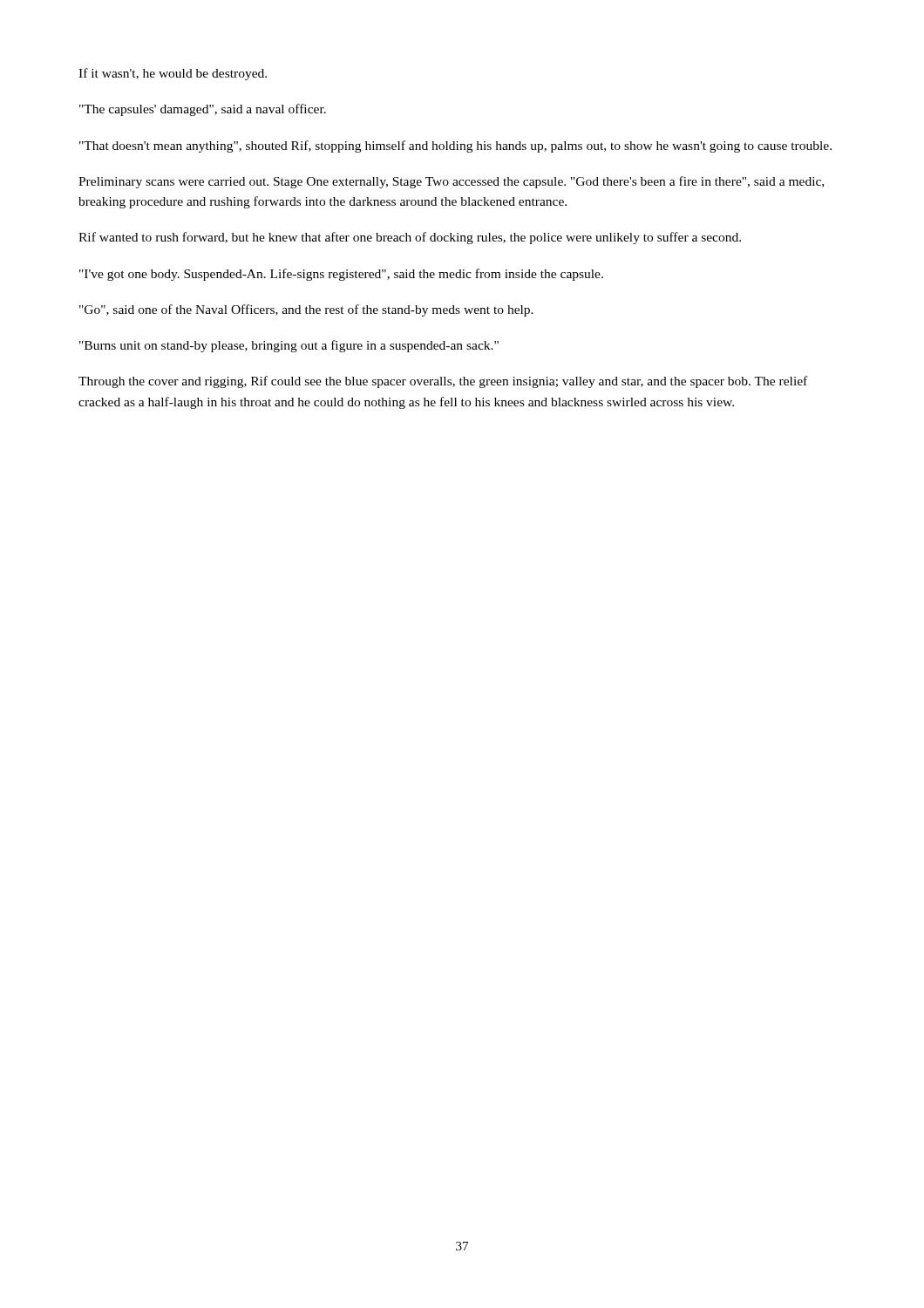Select the text block starting ""That doesn't mean anything", shouted Rif,"
Screen dimensions: 1308x924
[455, 145]
